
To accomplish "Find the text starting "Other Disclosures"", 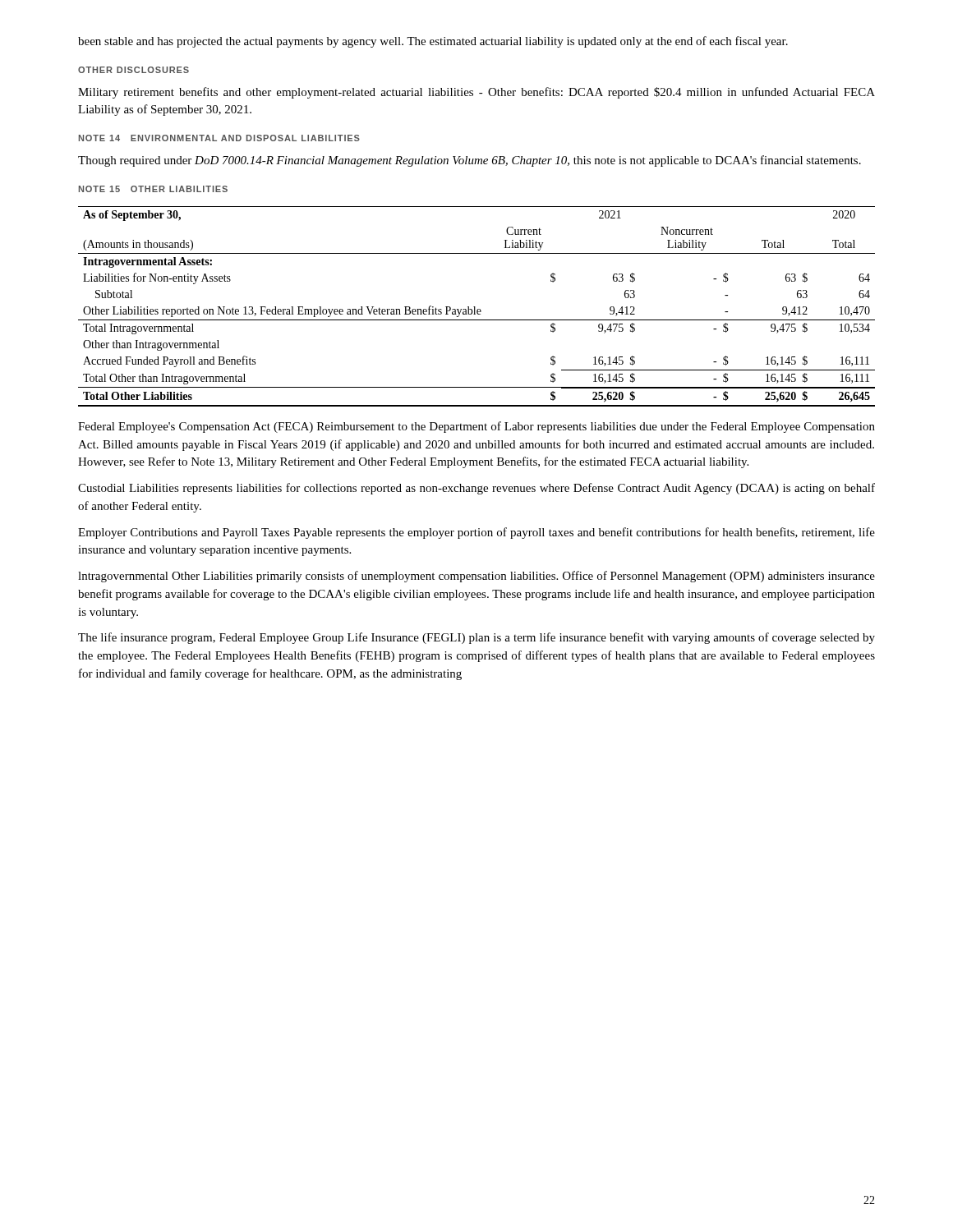I will click(x=134, y=70).
